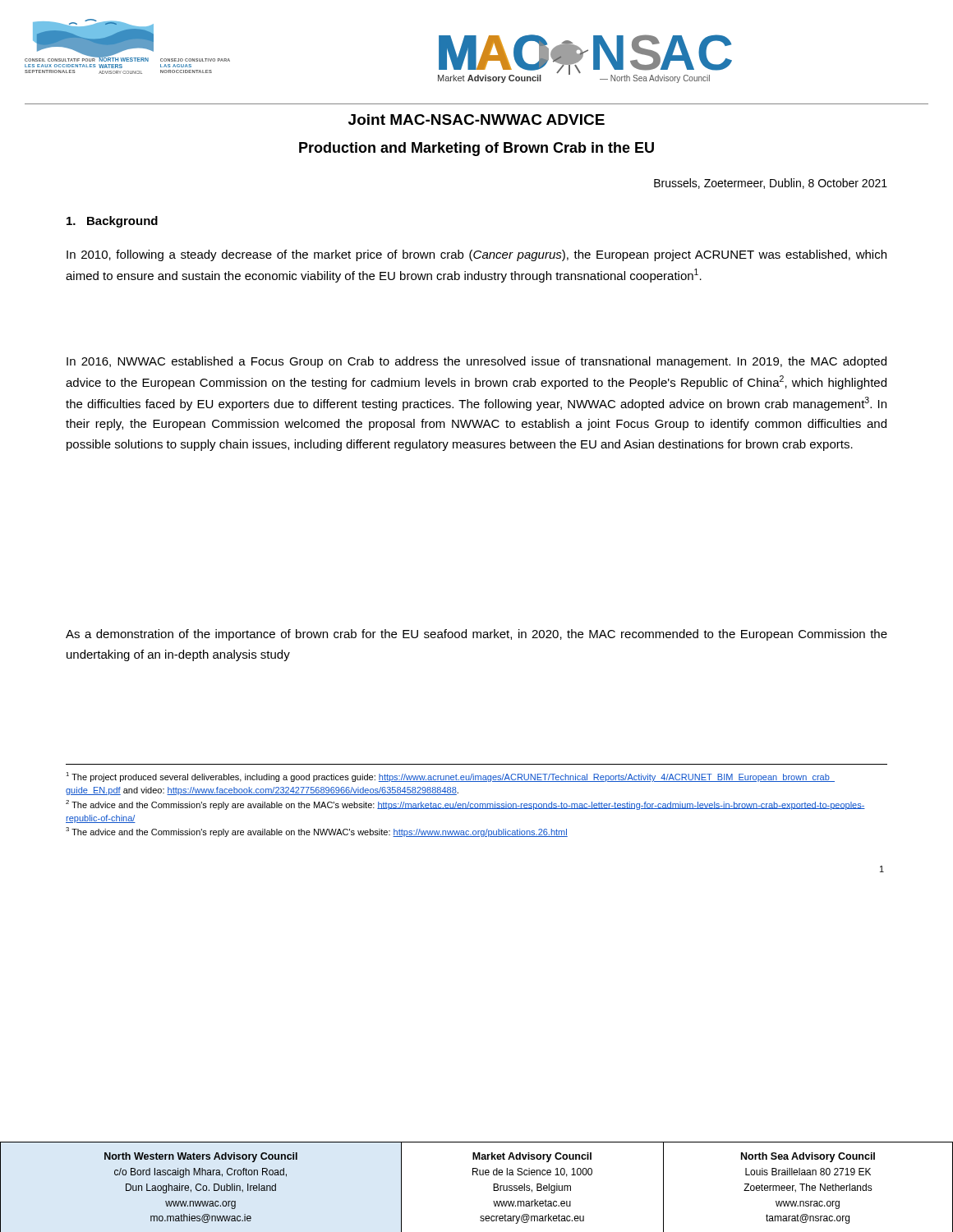
Task: Find the section header with the text "1. Background"
Action: 112,221
